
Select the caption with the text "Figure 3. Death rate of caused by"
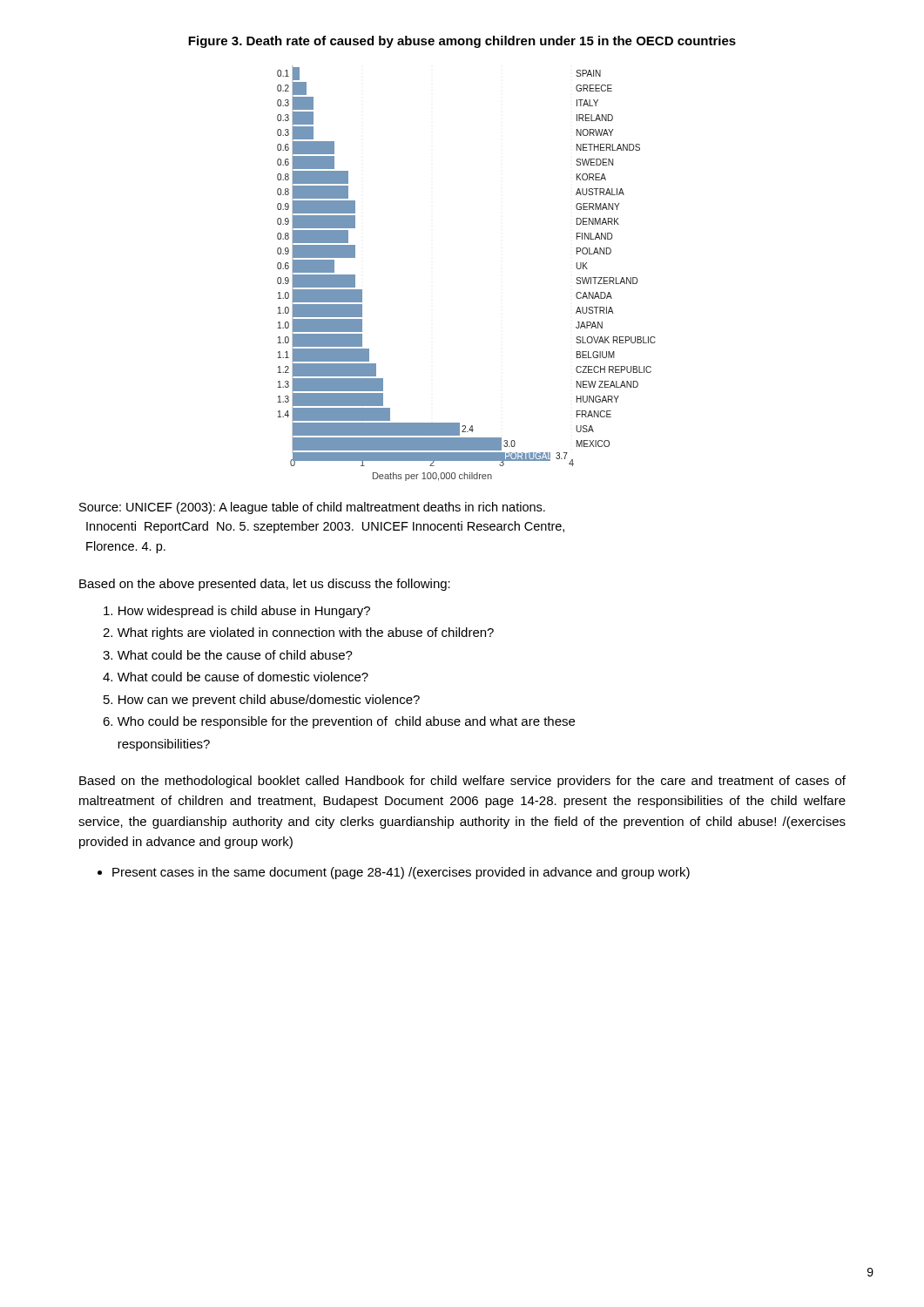[x=462, y=41]
